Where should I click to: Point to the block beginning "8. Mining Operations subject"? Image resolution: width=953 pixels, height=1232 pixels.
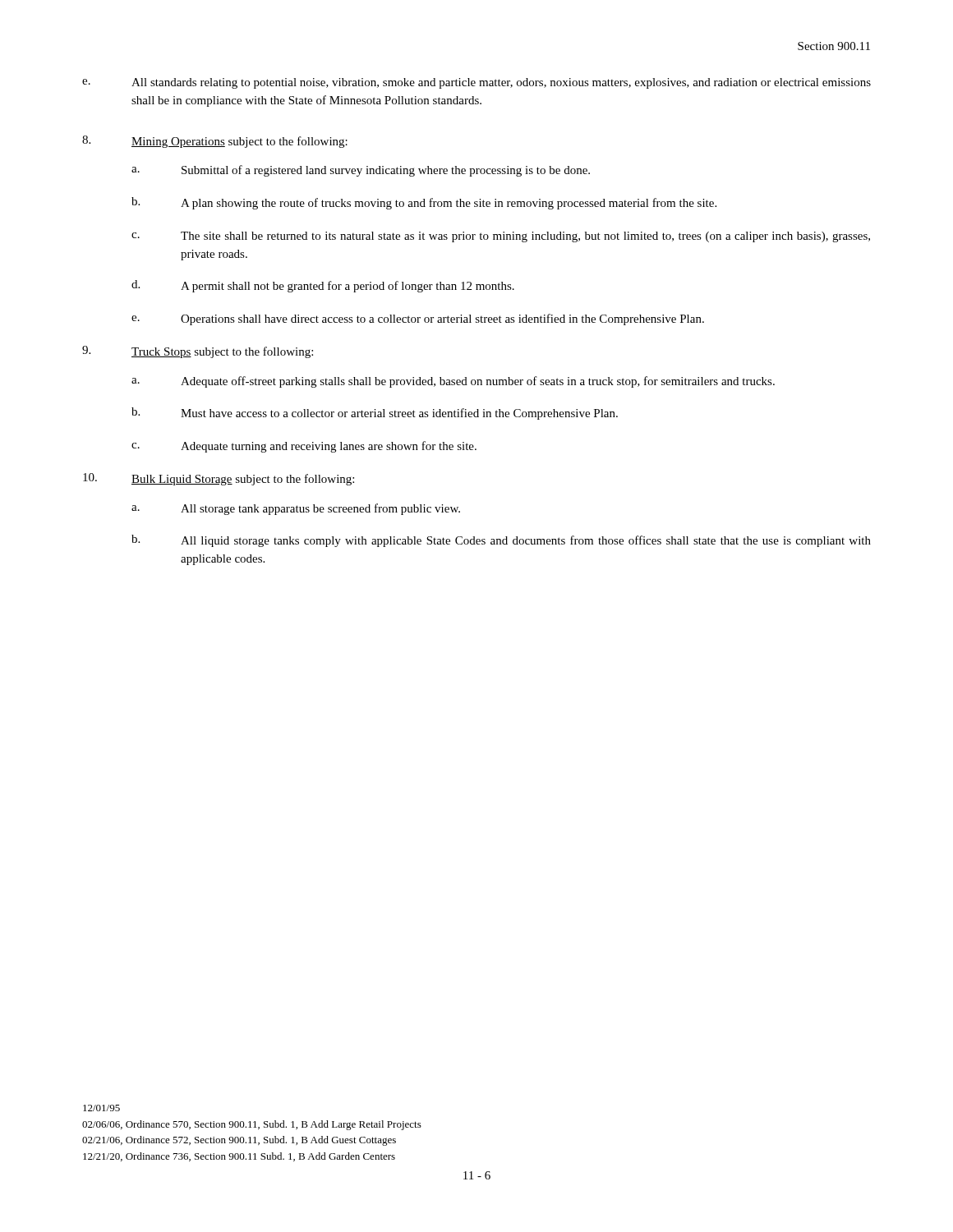tap(215, 142)
